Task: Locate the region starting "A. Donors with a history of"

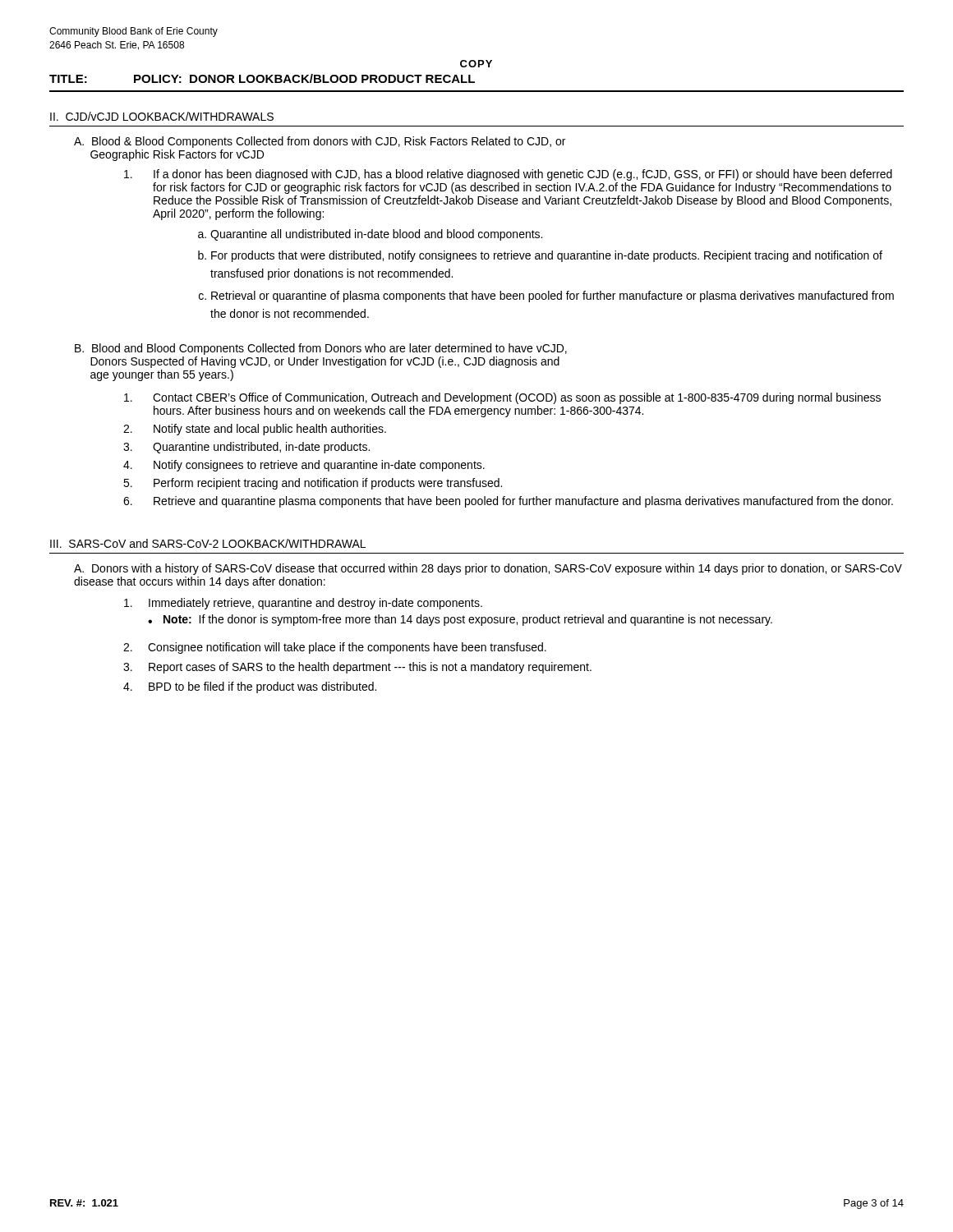Action: coord(488,575)
